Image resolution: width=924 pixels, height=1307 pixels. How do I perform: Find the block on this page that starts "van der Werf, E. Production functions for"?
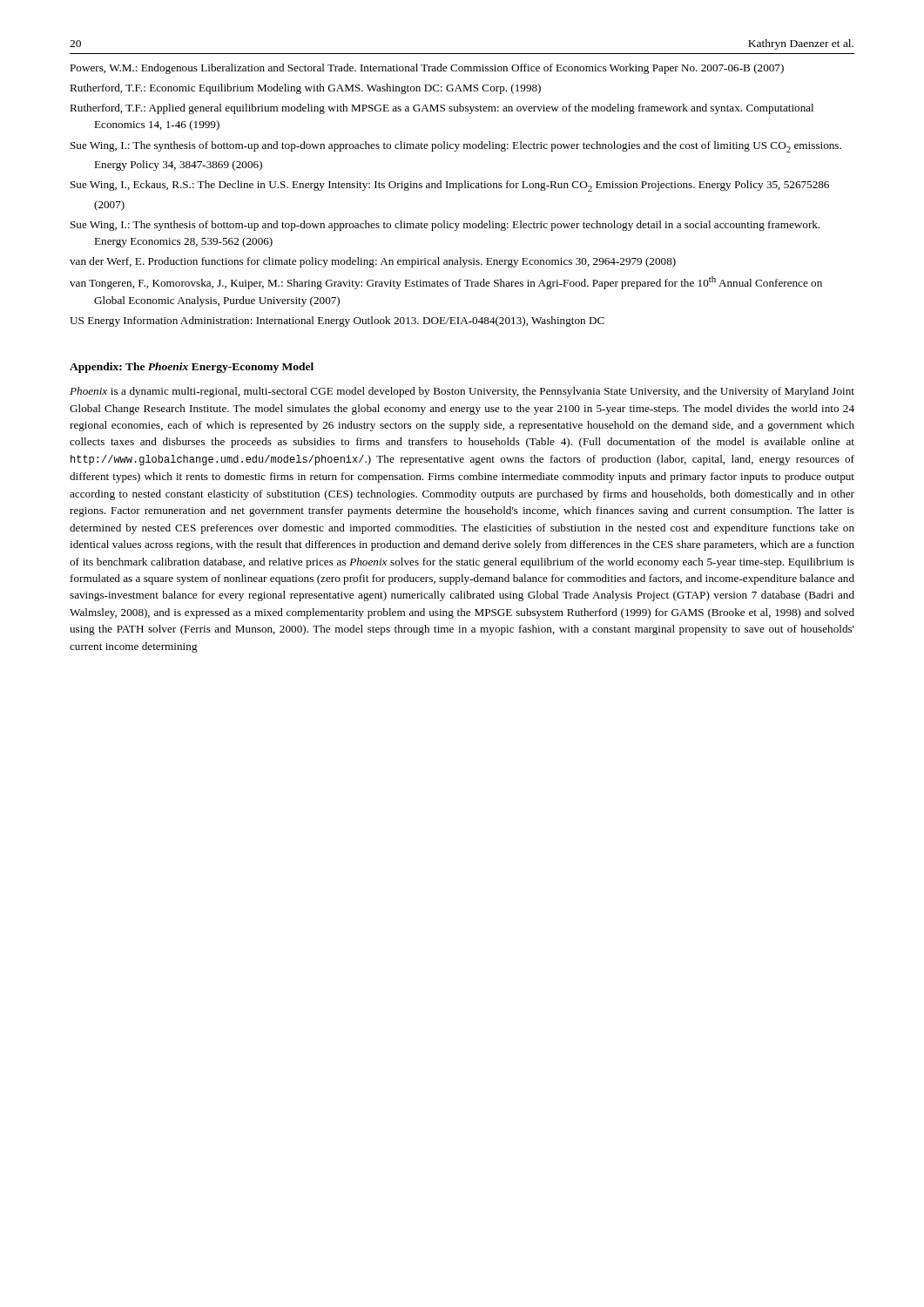coord(373,261)
